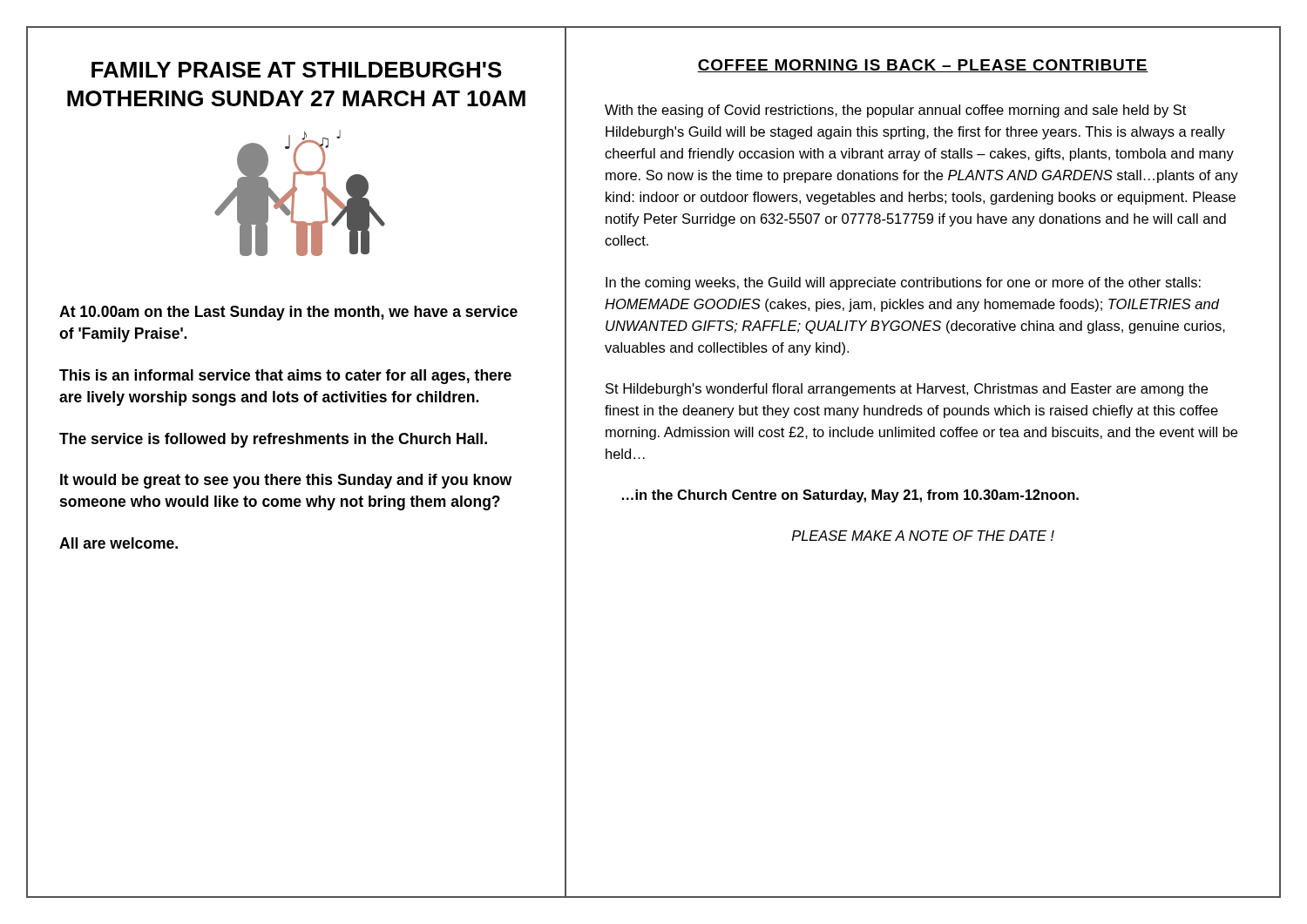1307x924 pixels.
Task: Locate the title that opens with "FAMILY PRAISE AT STHILDEBURGH'SMOTHERING SUNDAY"
Action: [296, 84]
